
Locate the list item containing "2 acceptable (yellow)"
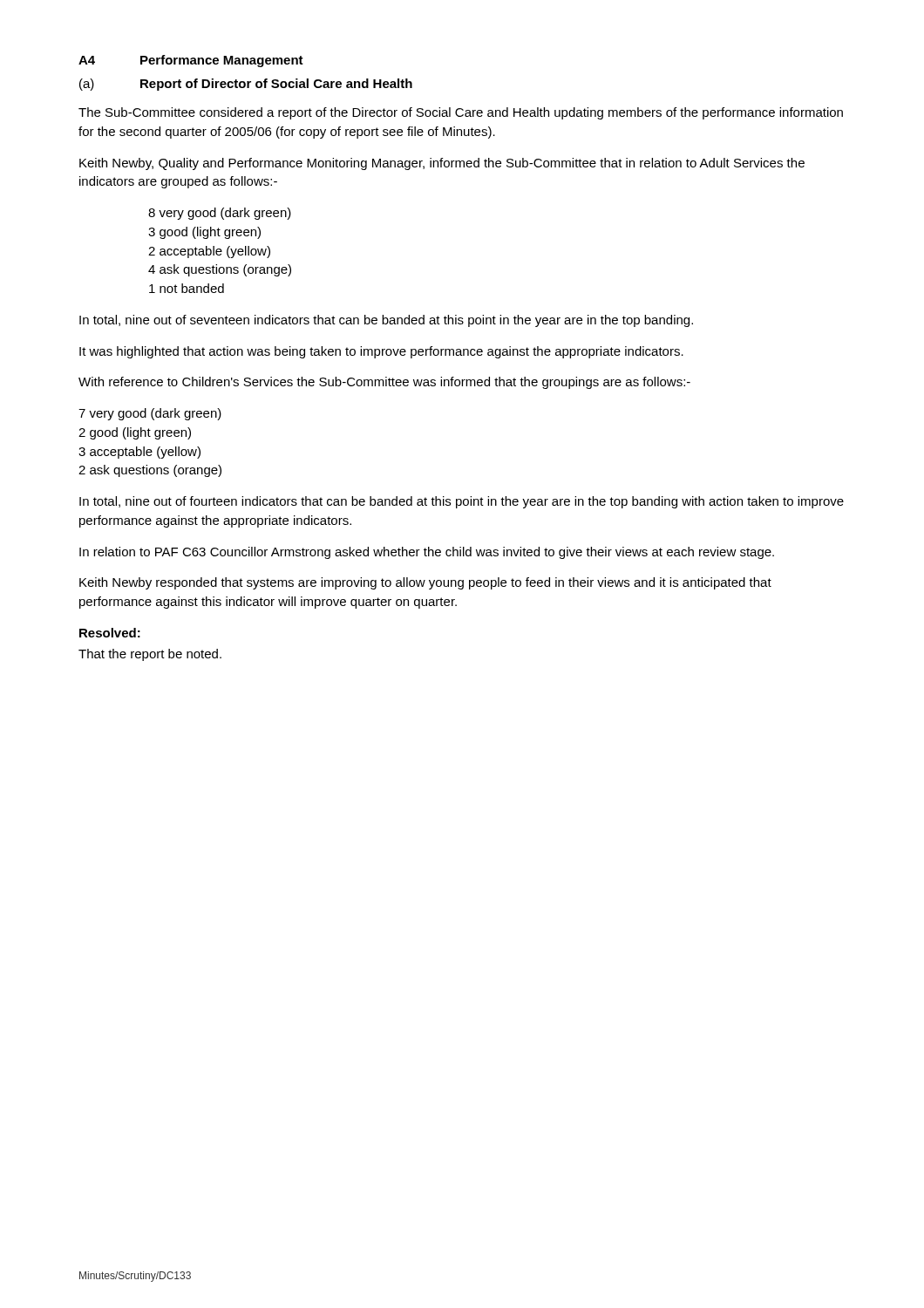210,250
